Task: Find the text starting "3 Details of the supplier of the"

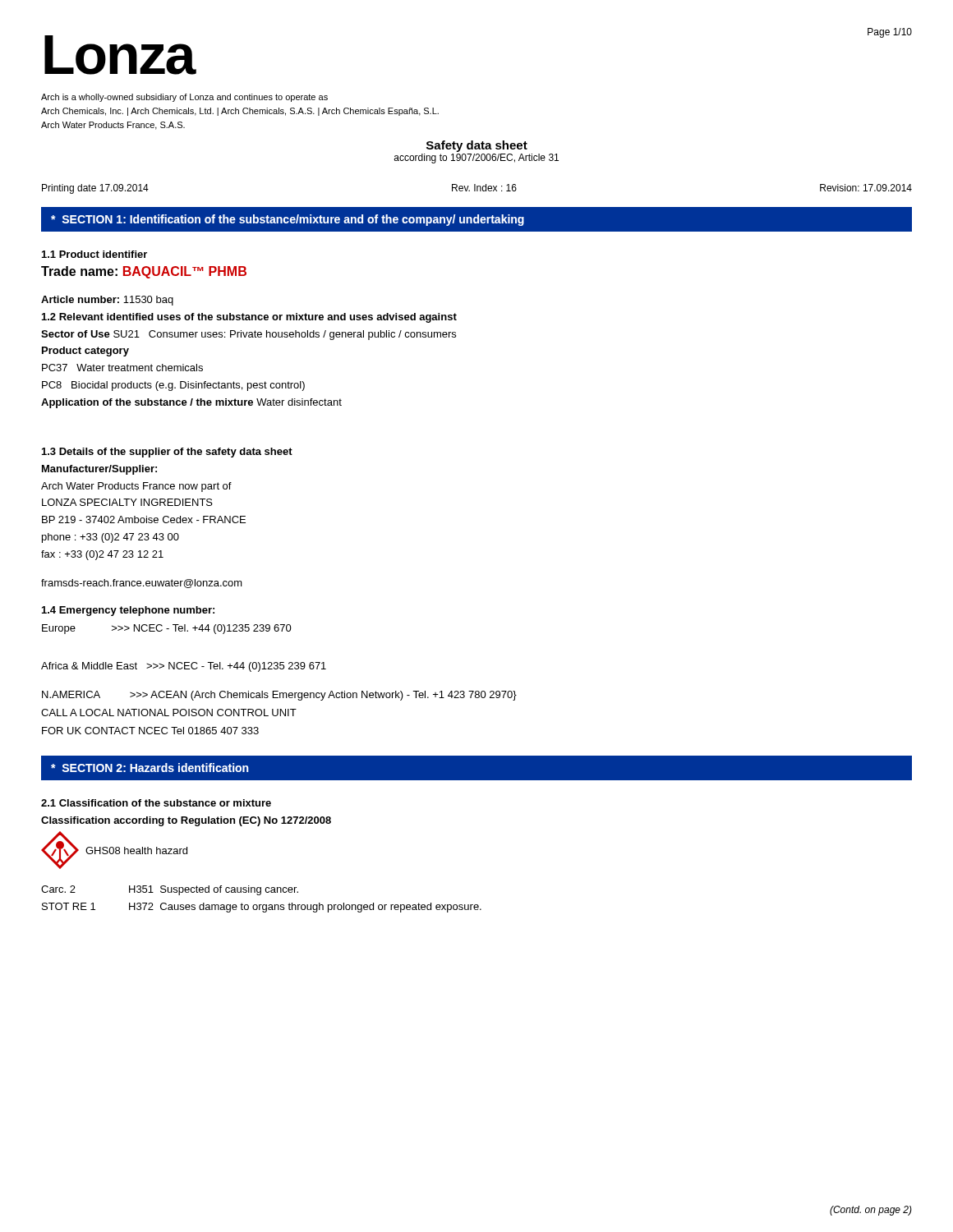Action: [x=167, y=503]
